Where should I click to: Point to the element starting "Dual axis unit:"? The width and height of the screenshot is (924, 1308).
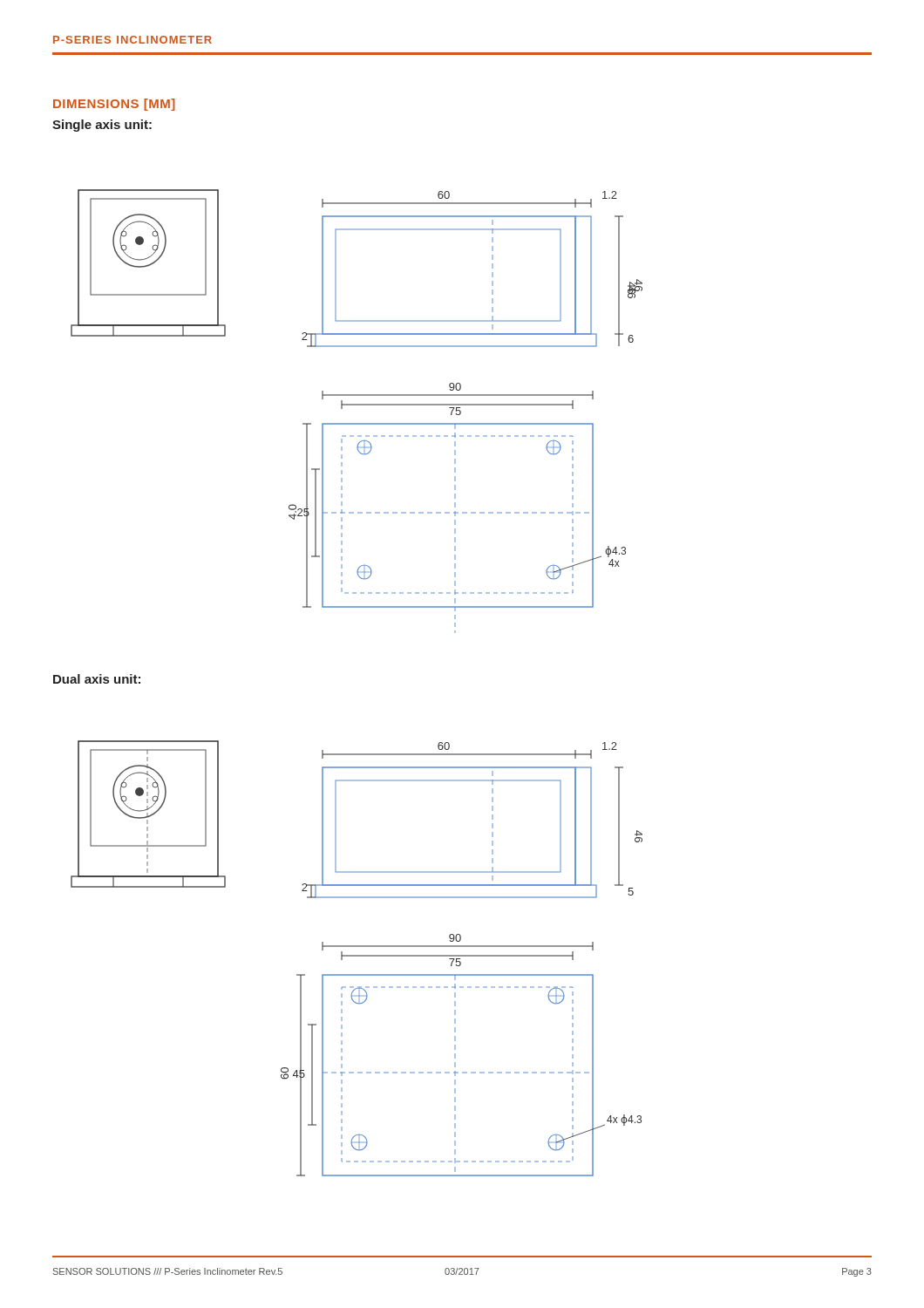coord(97,679)
